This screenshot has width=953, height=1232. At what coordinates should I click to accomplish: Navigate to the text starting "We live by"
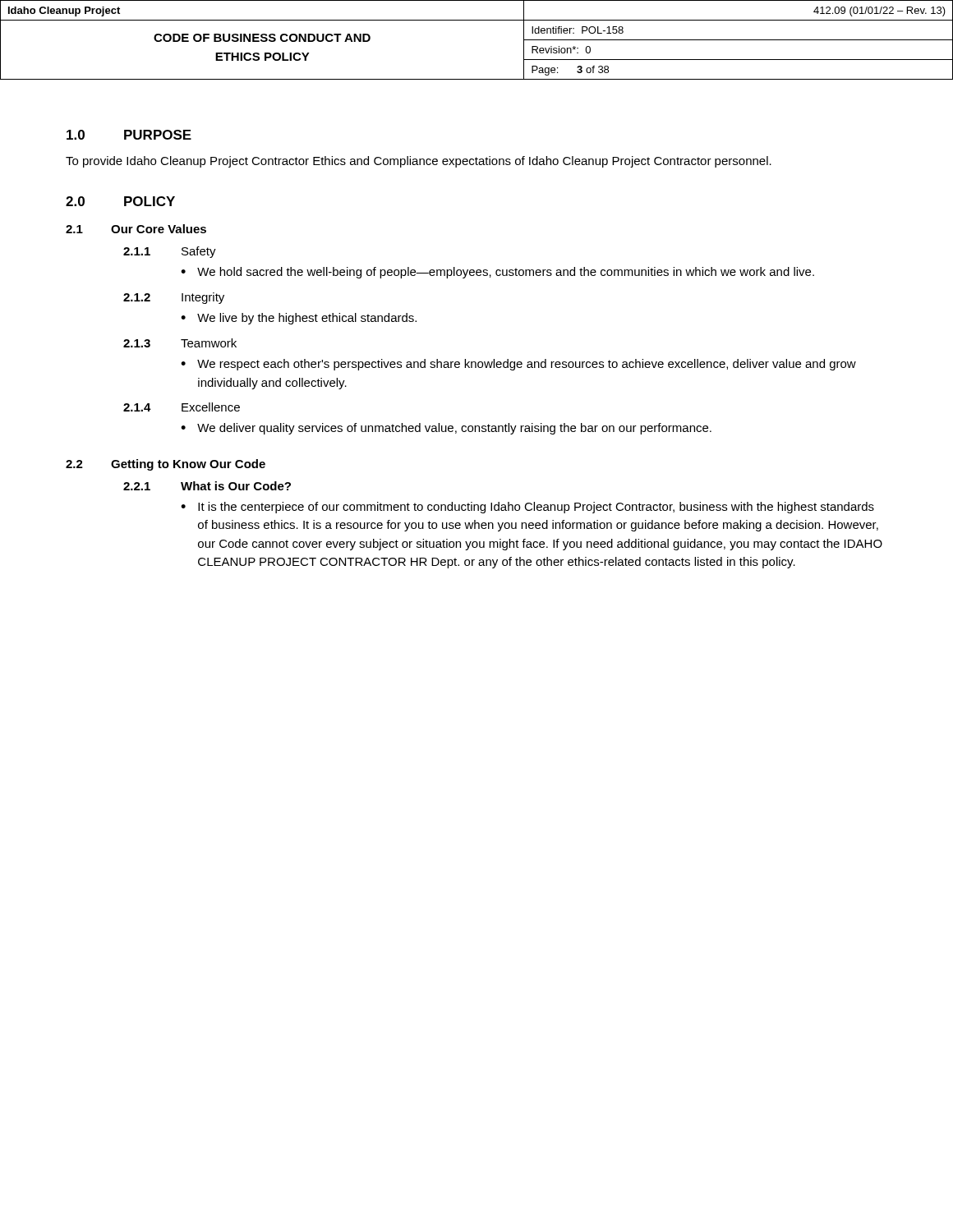[307, 319]
